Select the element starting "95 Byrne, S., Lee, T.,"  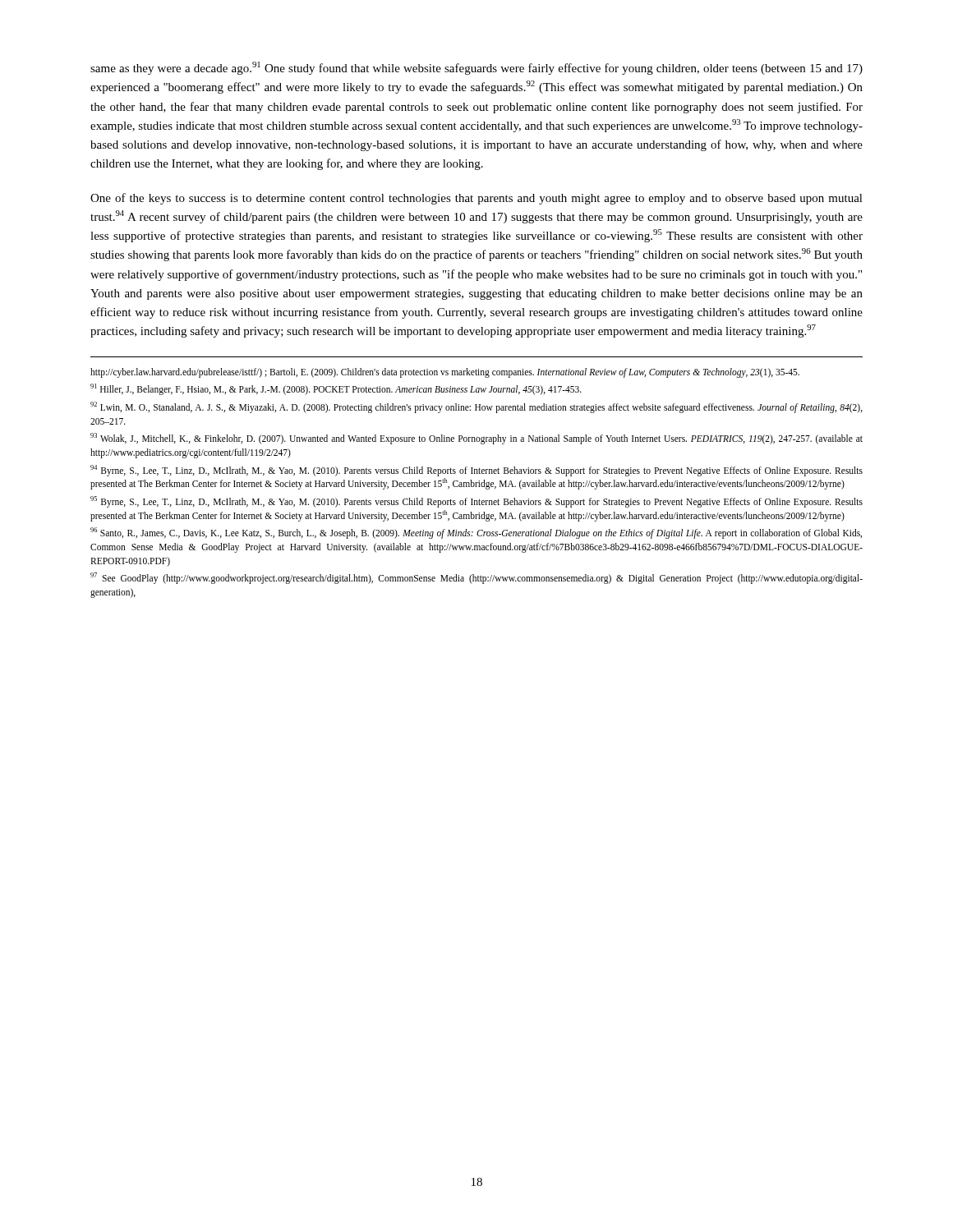[476, 508]
